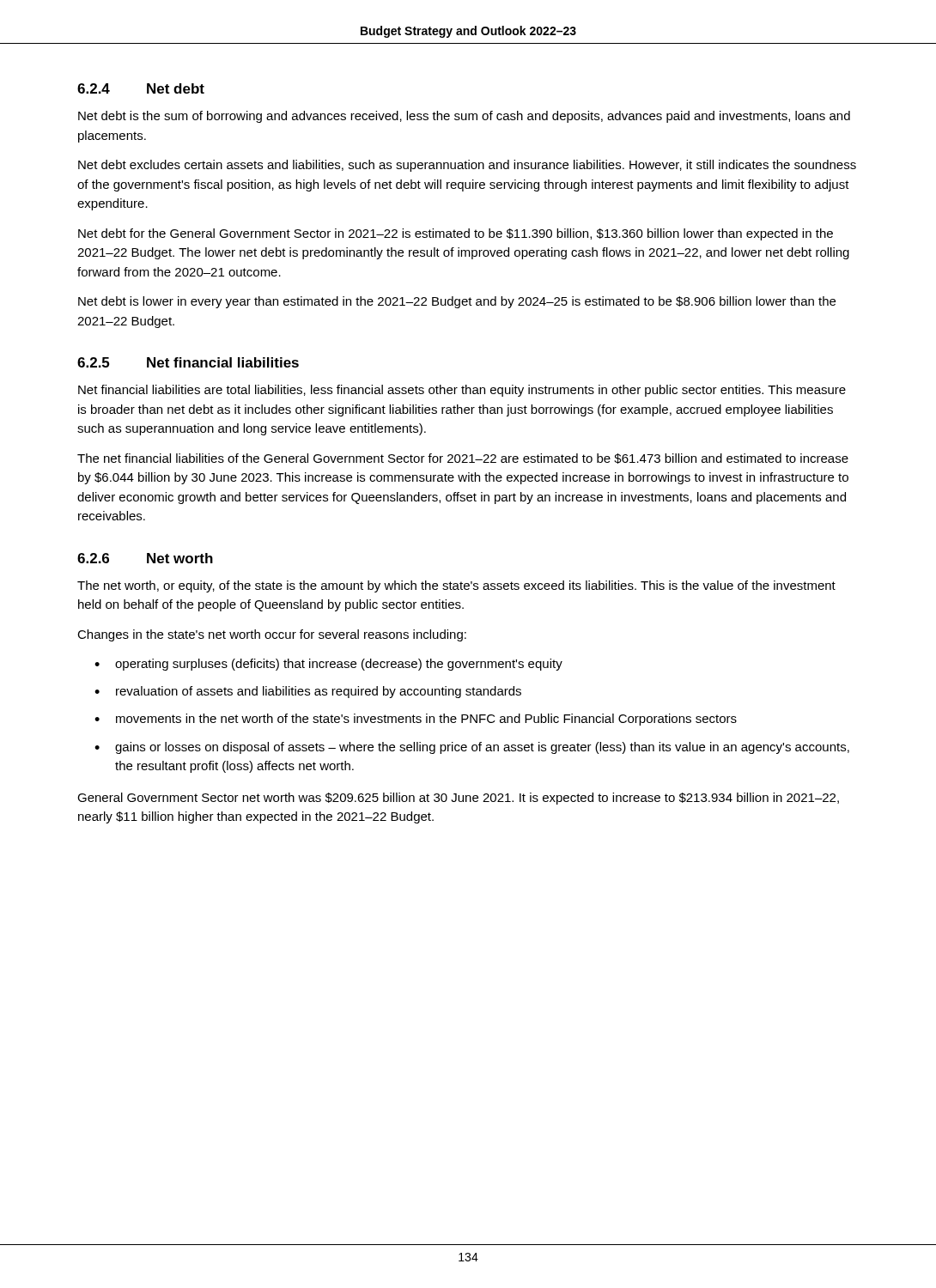
Task: Locate the list item containing "• movements in the net worth of the"
Action: pos(477,720)
